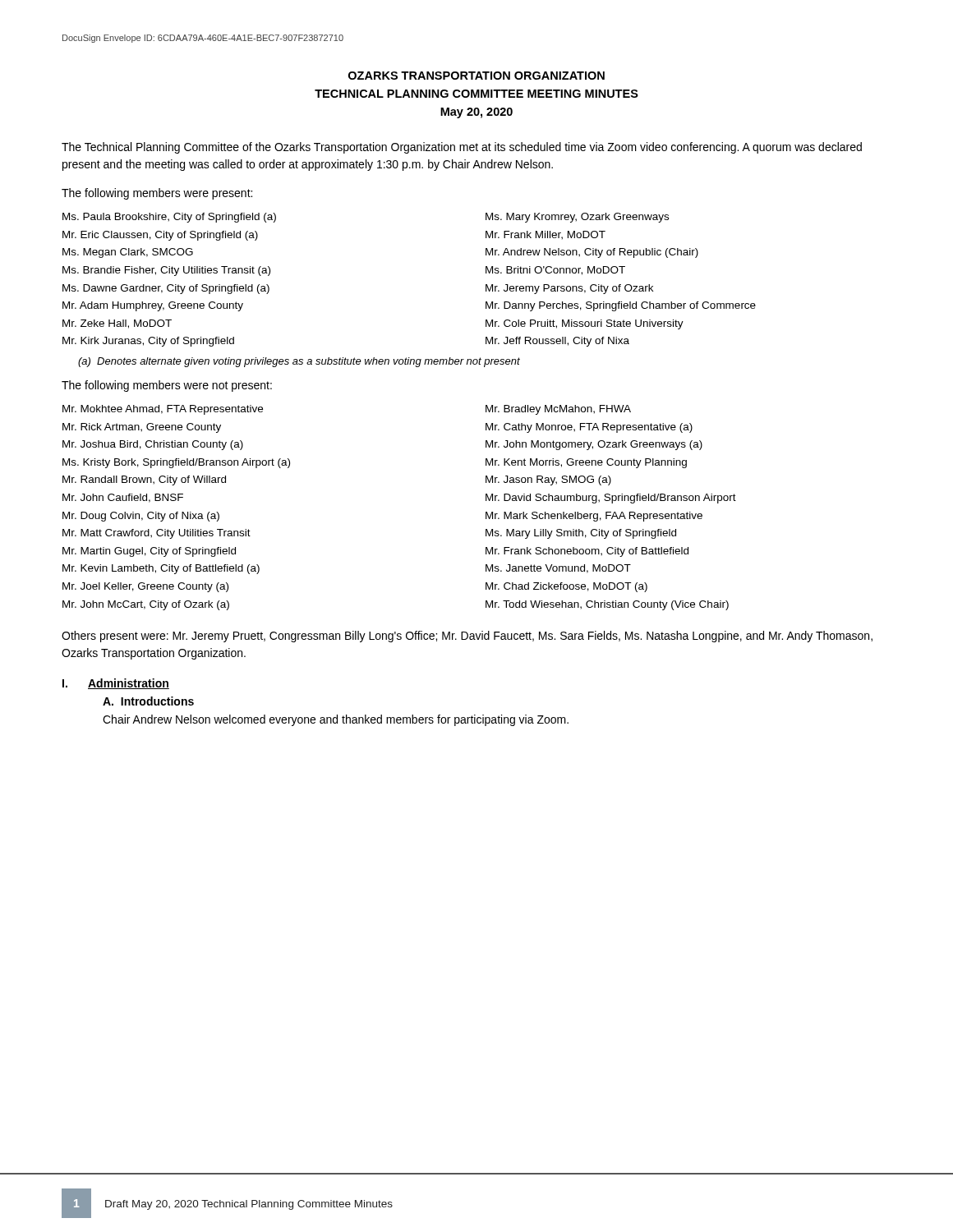The width and height of the screenshot is (953, 1232).
Task: Find "A. Introductions" on this page
Action: (148, 702)
